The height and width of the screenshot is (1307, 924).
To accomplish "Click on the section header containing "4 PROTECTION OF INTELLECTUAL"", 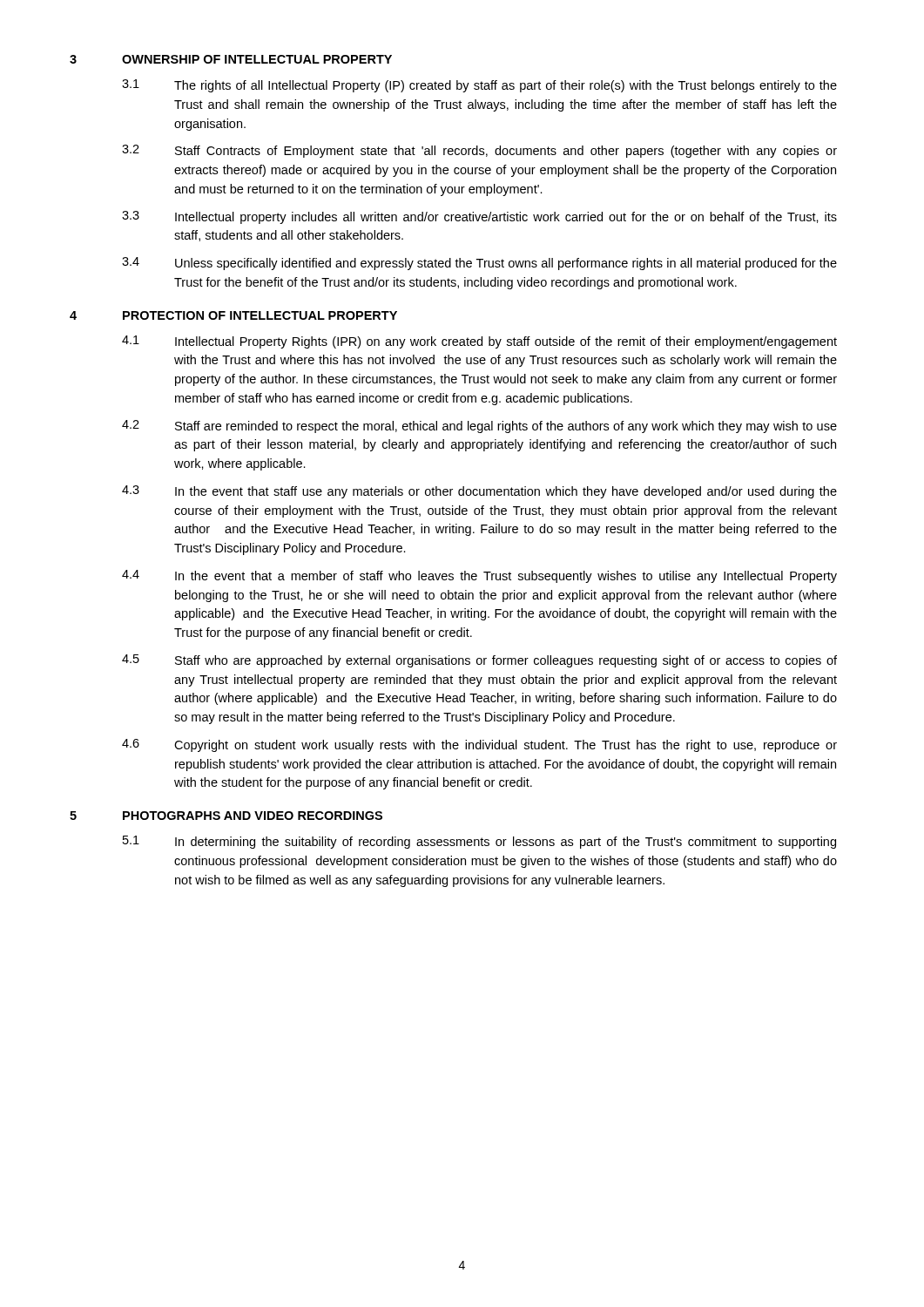I will [234, 315].
